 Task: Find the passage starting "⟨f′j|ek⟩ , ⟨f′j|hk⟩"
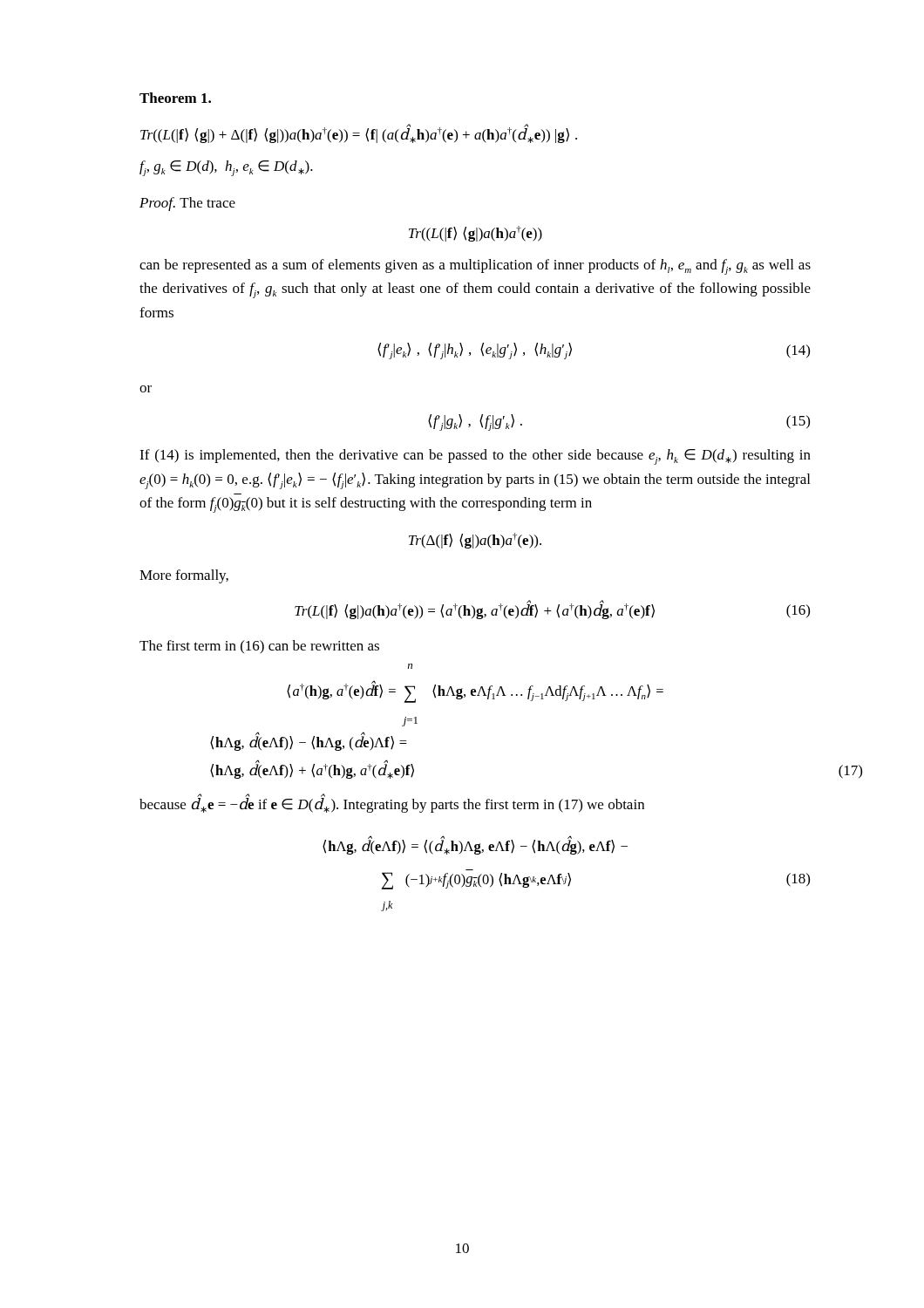click(482, 351)
